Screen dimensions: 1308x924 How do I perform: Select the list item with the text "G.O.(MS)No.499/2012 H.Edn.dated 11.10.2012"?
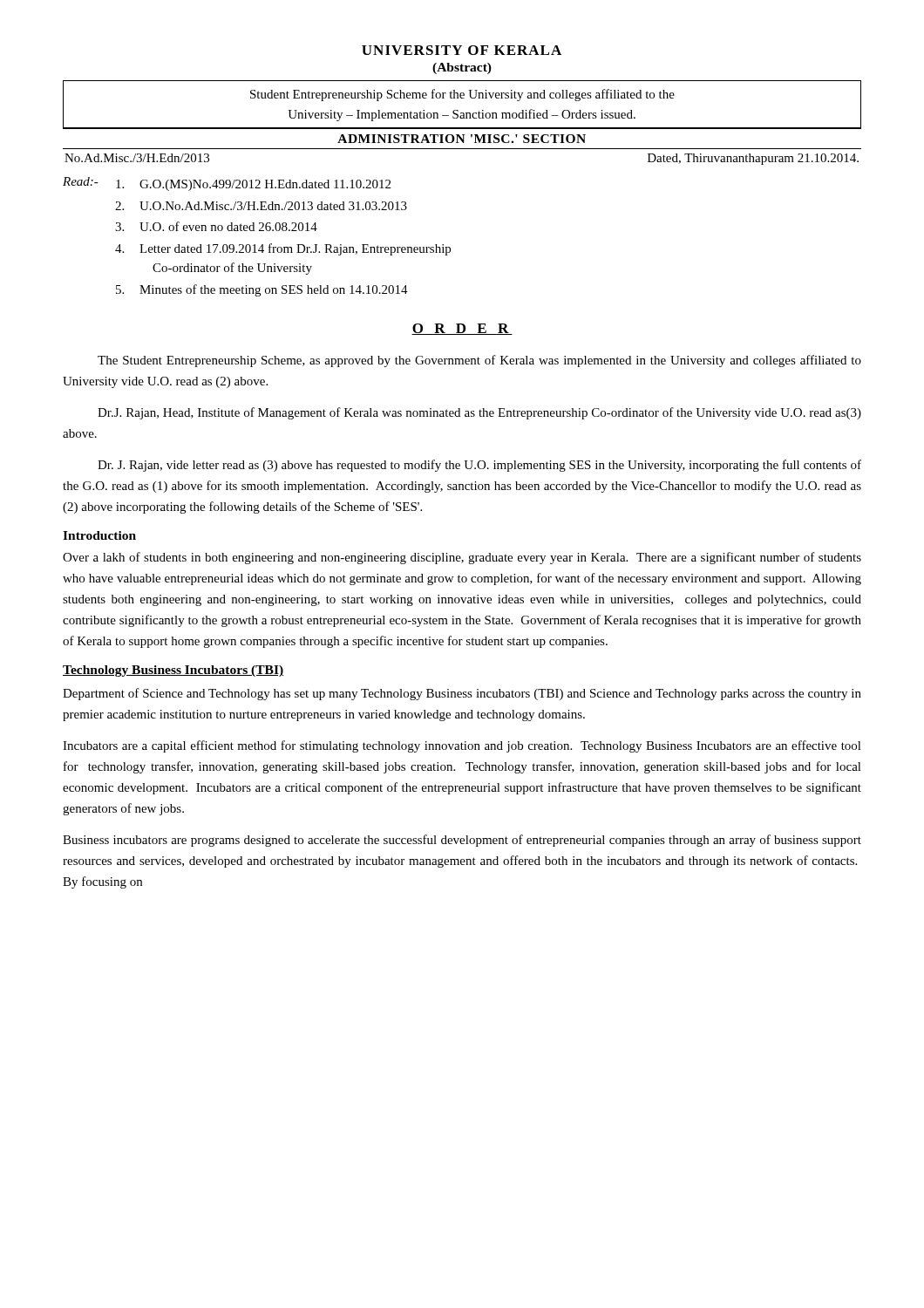point(253,185)
